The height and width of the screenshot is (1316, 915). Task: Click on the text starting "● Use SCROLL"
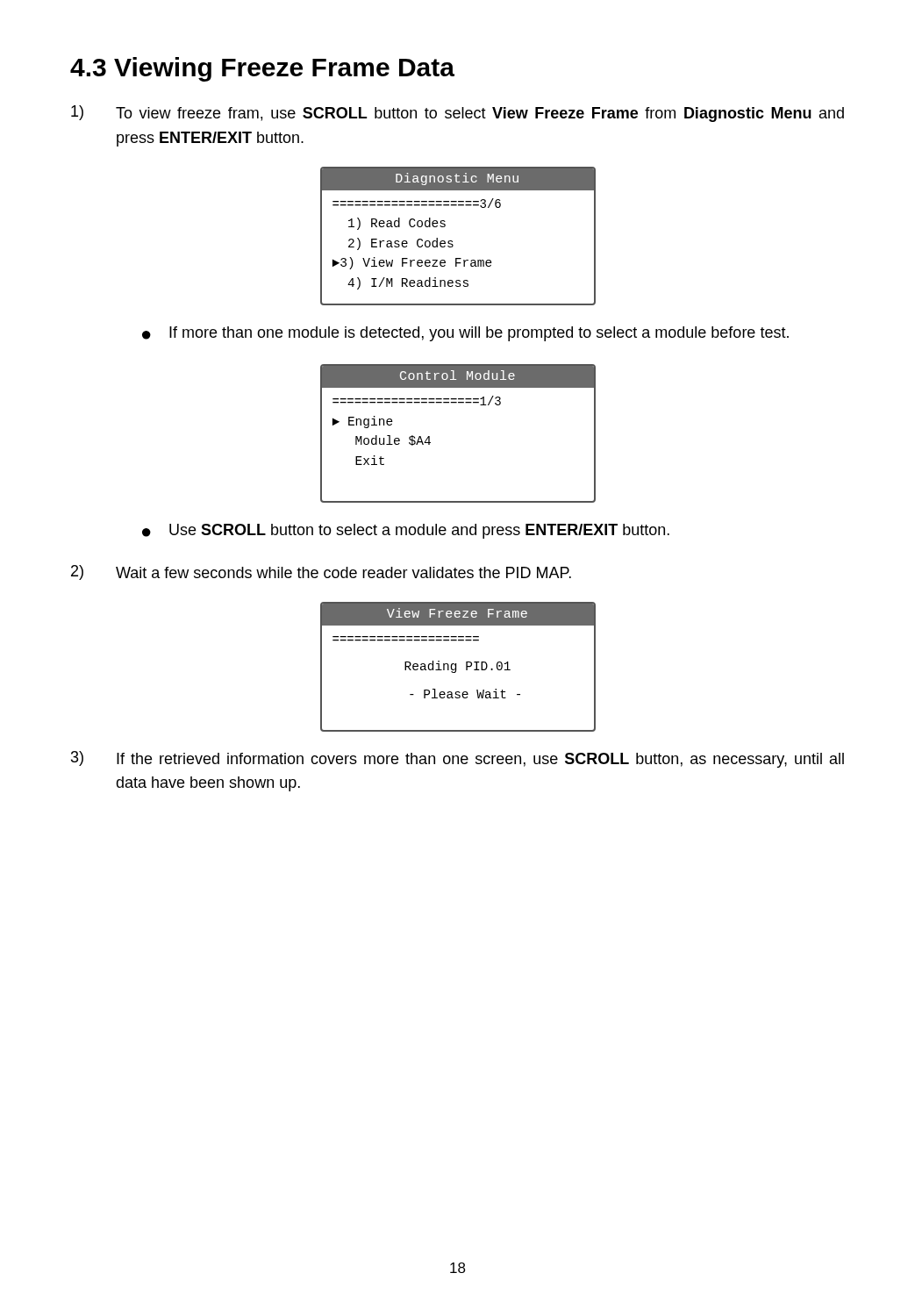coord(493,532)
